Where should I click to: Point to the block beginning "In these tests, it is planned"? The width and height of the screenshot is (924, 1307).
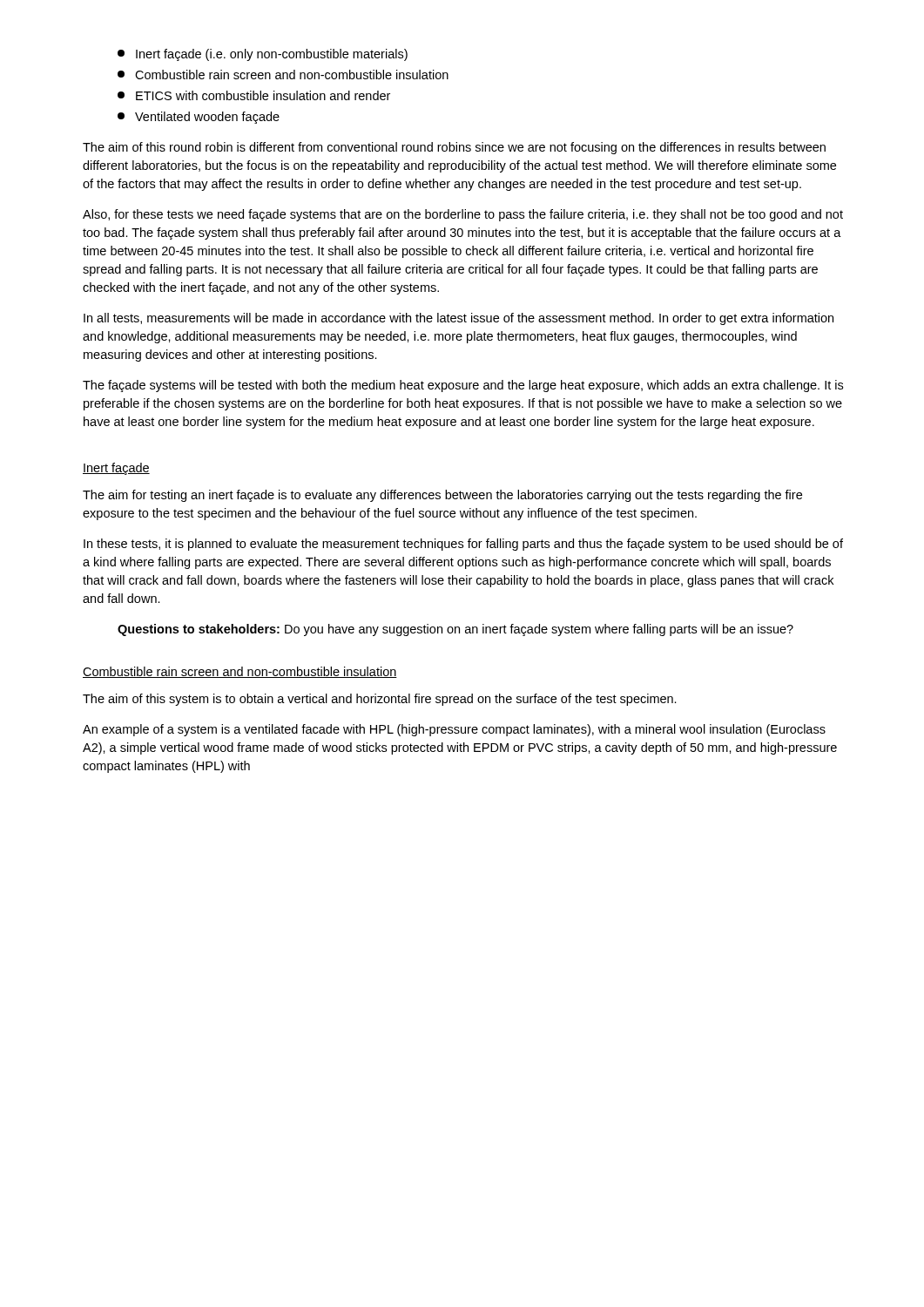(x=463, y=571)
